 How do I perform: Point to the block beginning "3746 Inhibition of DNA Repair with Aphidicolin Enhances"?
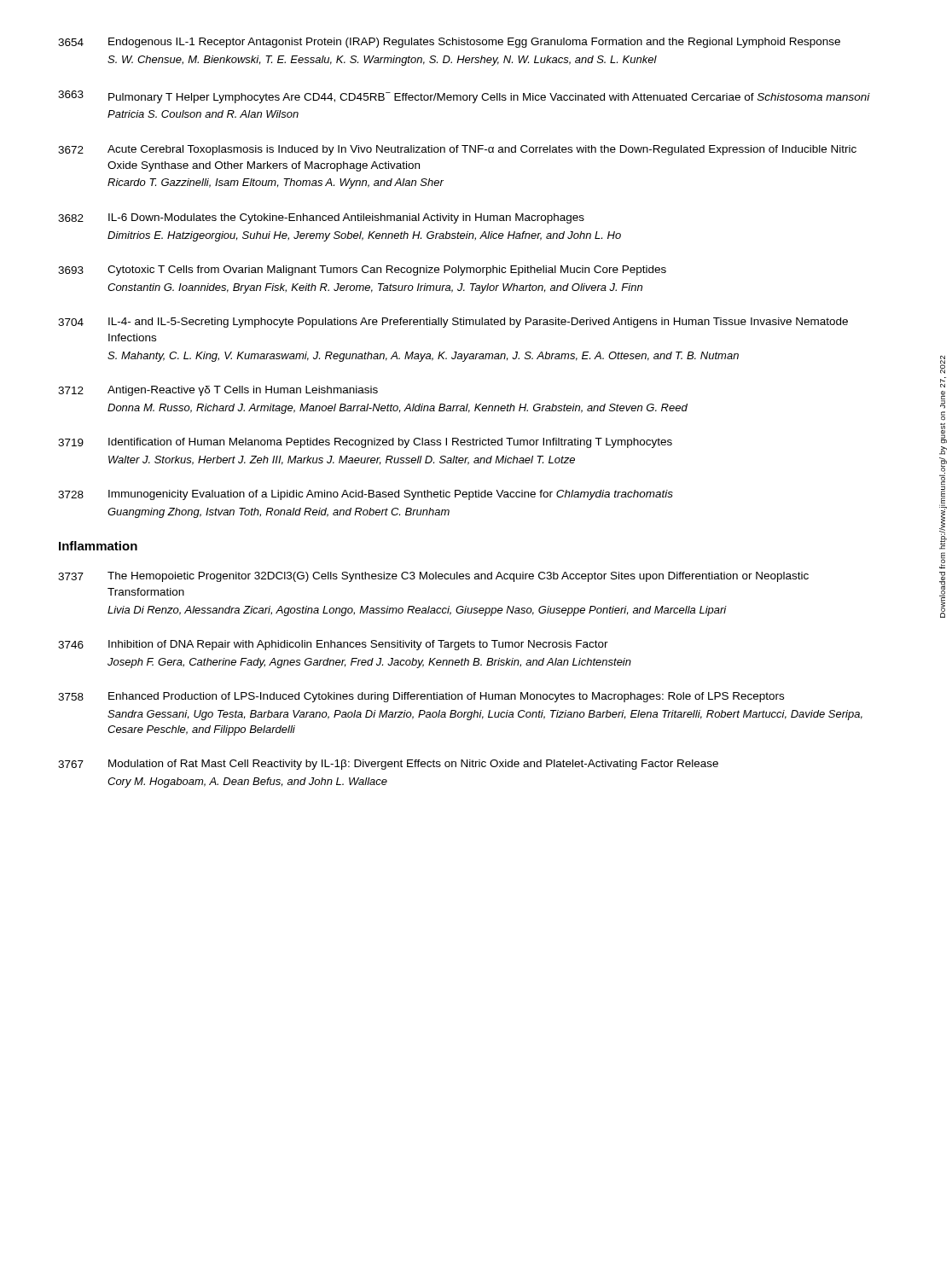467,653
